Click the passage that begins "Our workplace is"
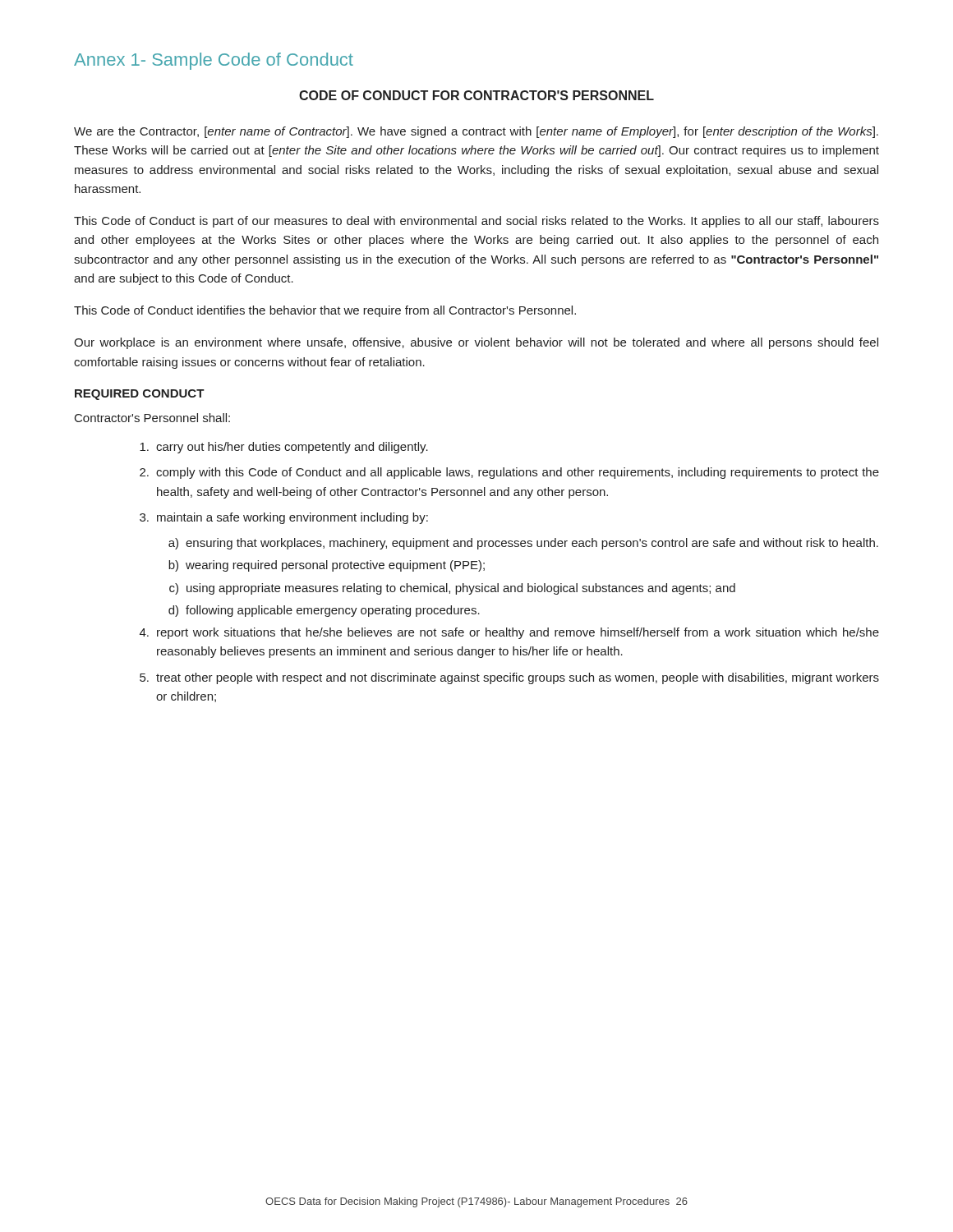Viewport: 953px width, 1232px height. (476, 352)
